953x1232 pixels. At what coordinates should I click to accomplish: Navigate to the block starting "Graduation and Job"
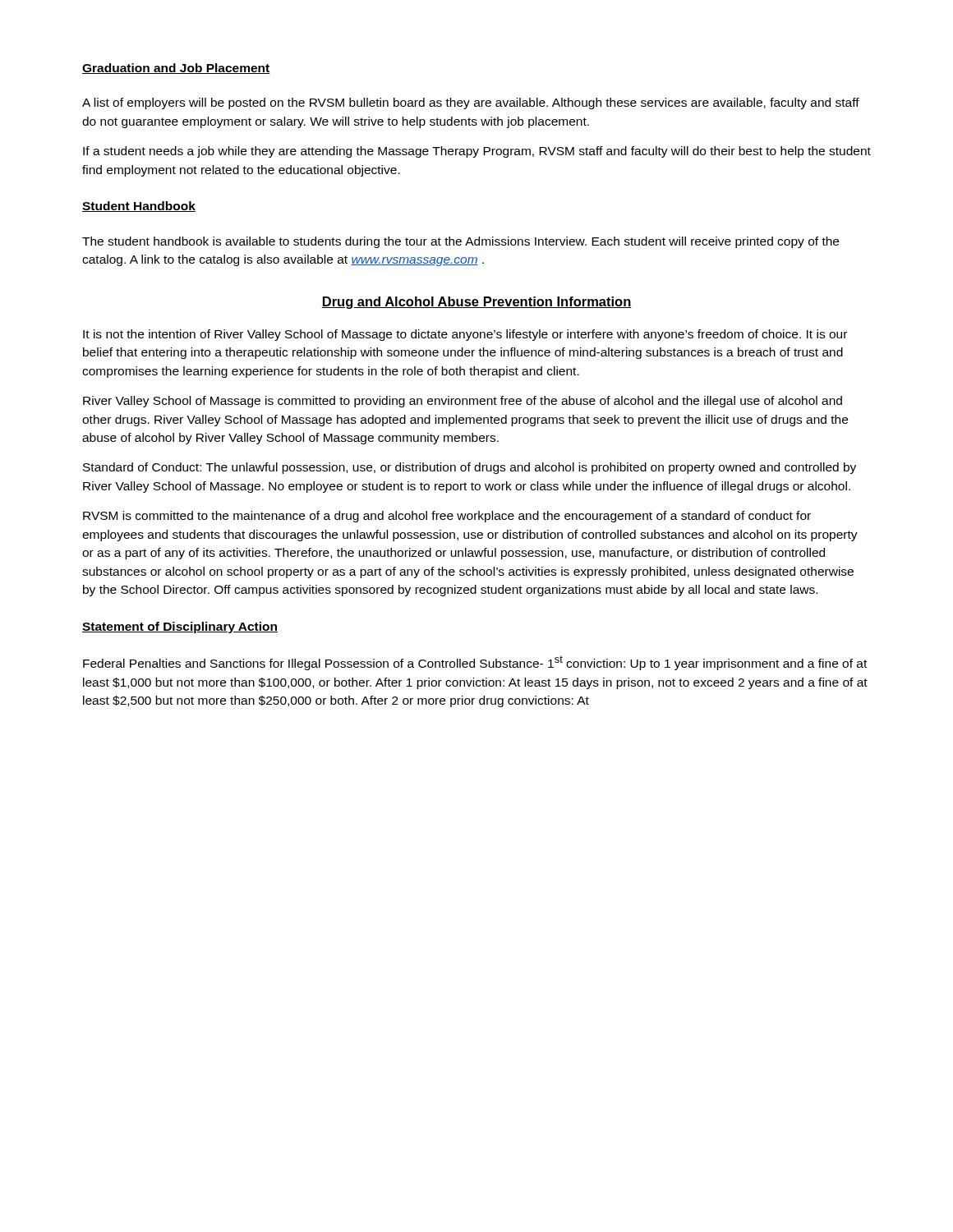176,68
